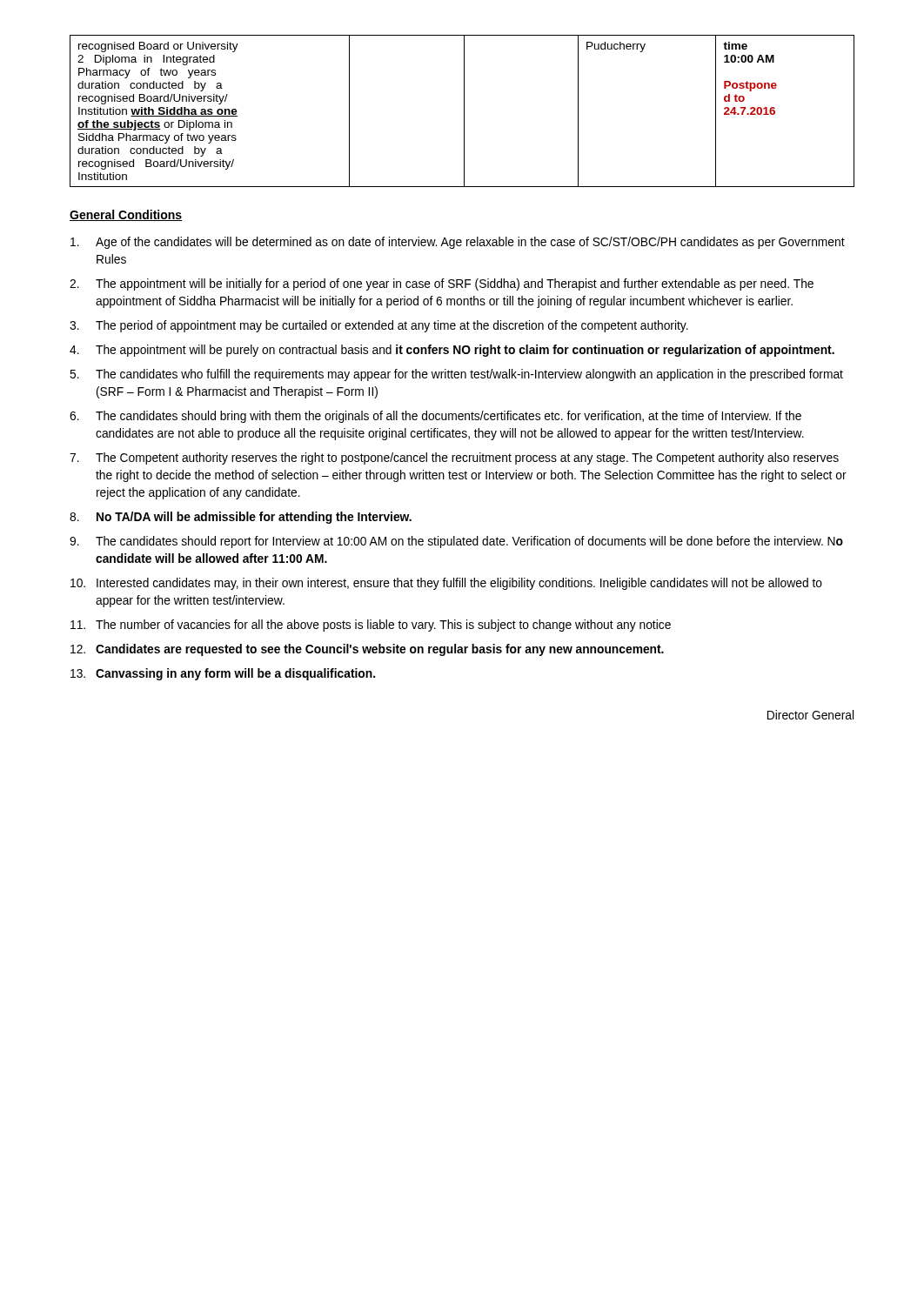Viewport: 924px width, 1305px height.
Task: Find the block starting "2. The appointment will be"
Action: [x=462, y=293]
